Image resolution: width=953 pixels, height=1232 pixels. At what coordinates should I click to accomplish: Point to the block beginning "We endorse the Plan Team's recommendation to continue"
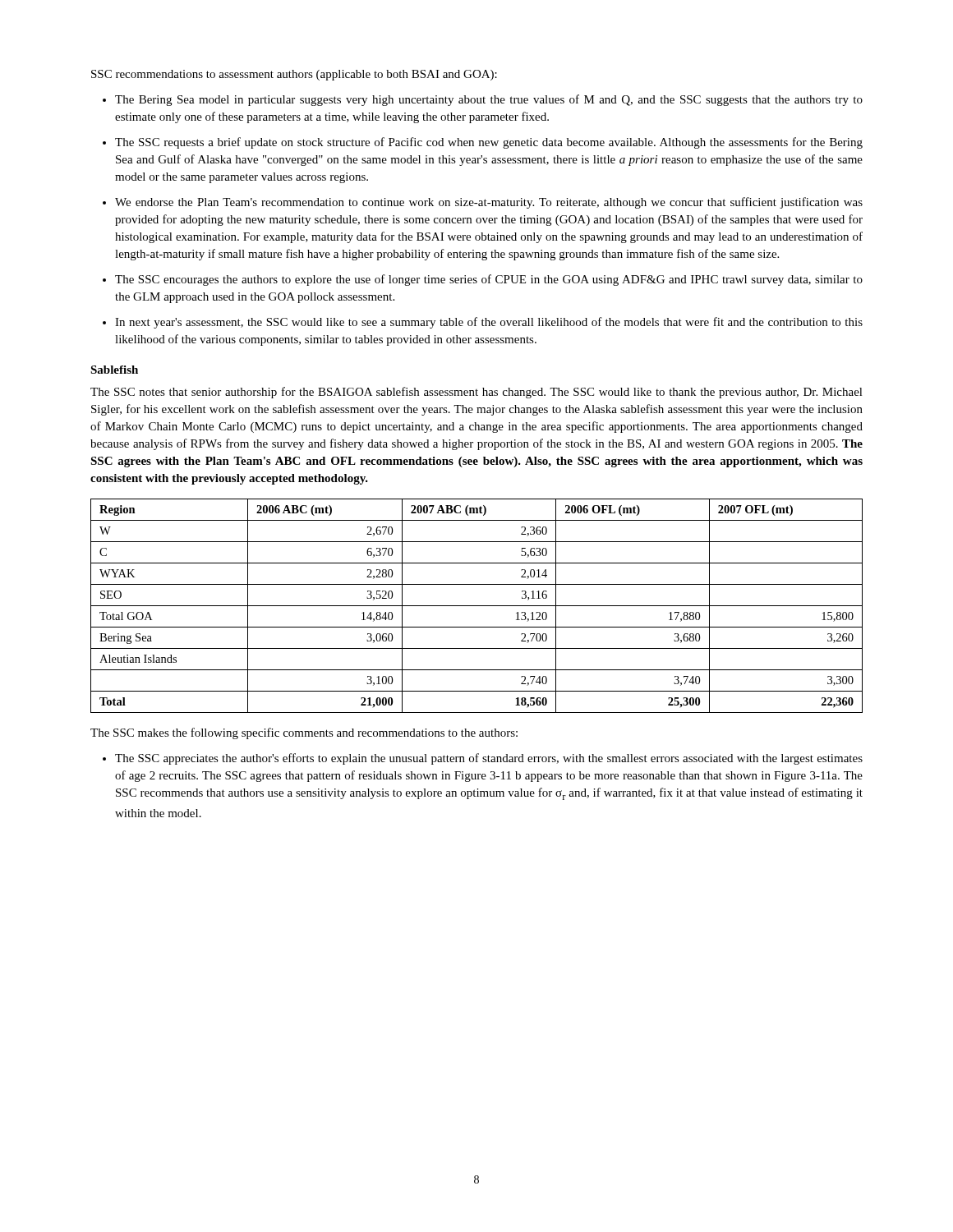[x=489, y=228]
